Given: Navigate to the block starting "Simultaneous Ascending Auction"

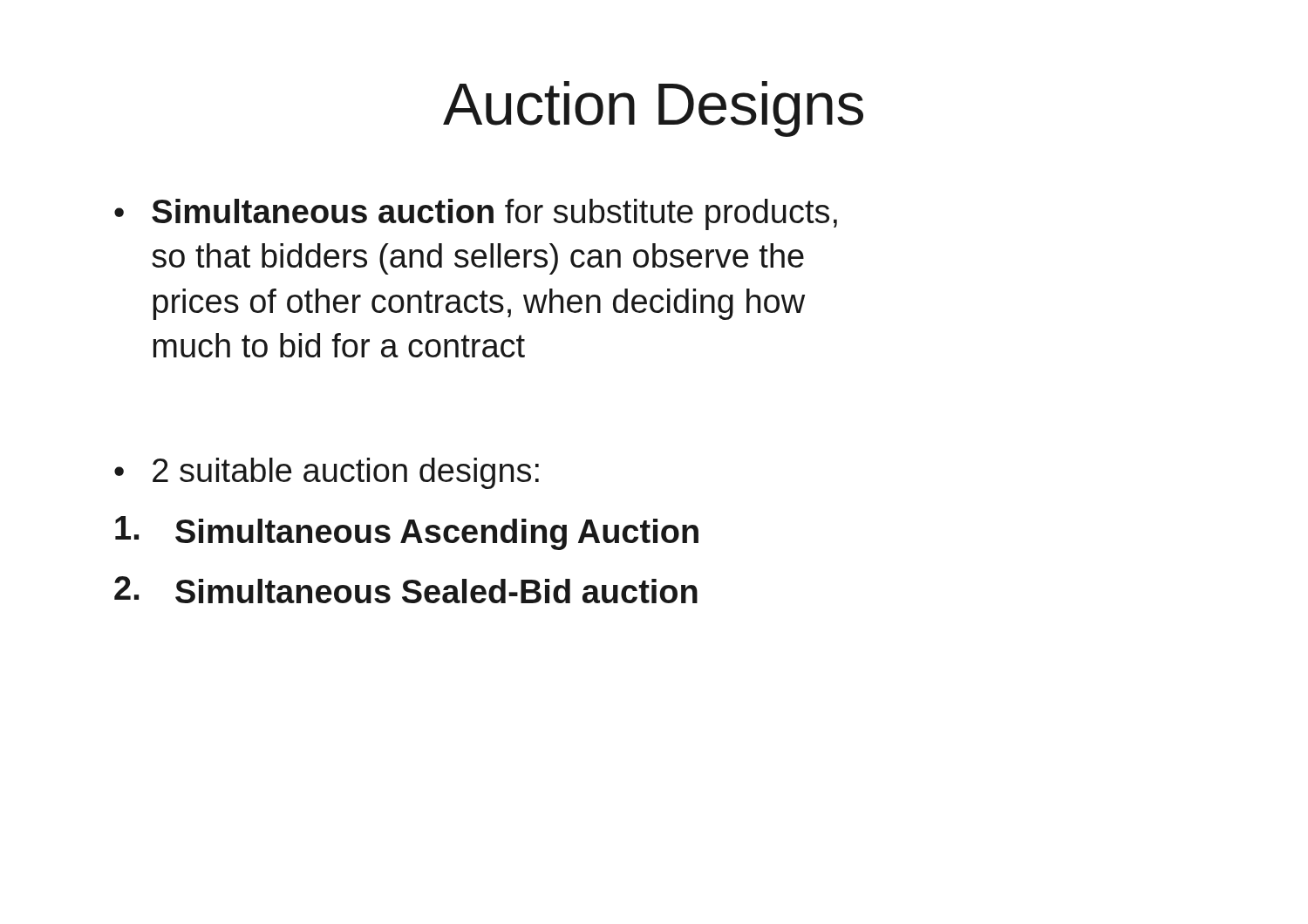Looking at the screenshot, I should click(x=407, y=532).
